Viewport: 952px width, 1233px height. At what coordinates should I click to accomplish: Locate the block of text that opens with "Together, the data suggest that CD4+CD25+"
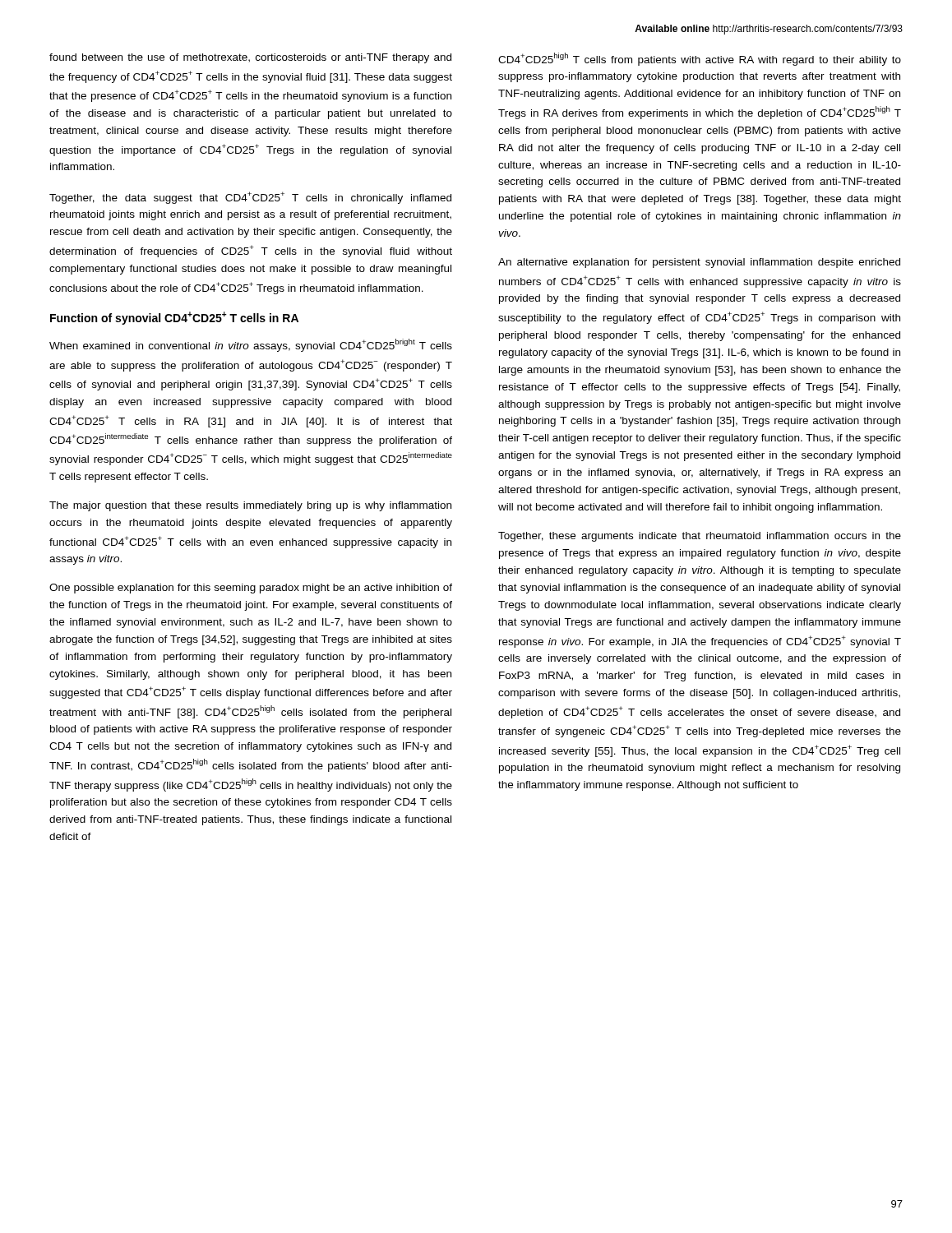click(251, 242)
